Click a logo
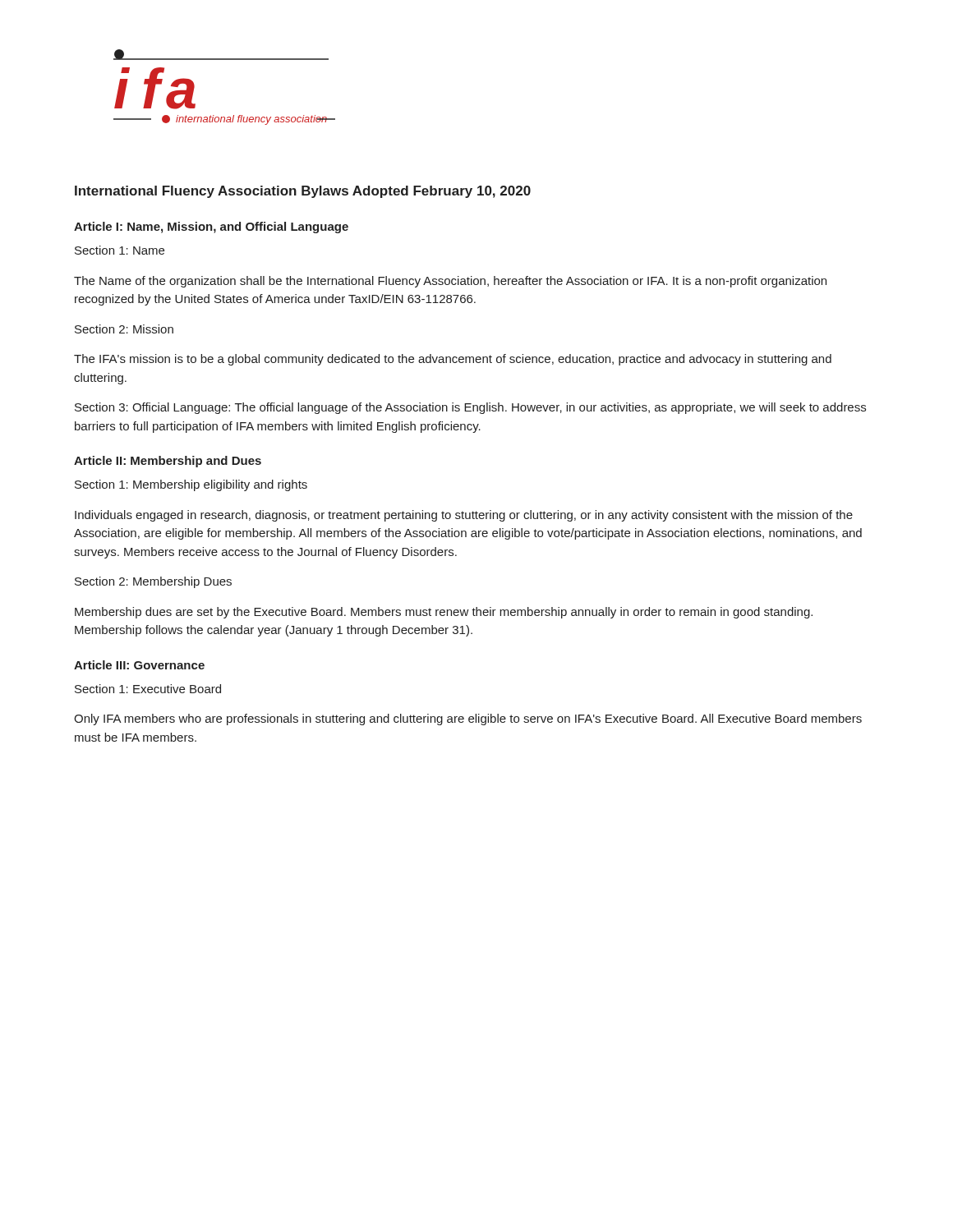The height and width of the screenshot is (1232, 953). [x=476, y=96]
